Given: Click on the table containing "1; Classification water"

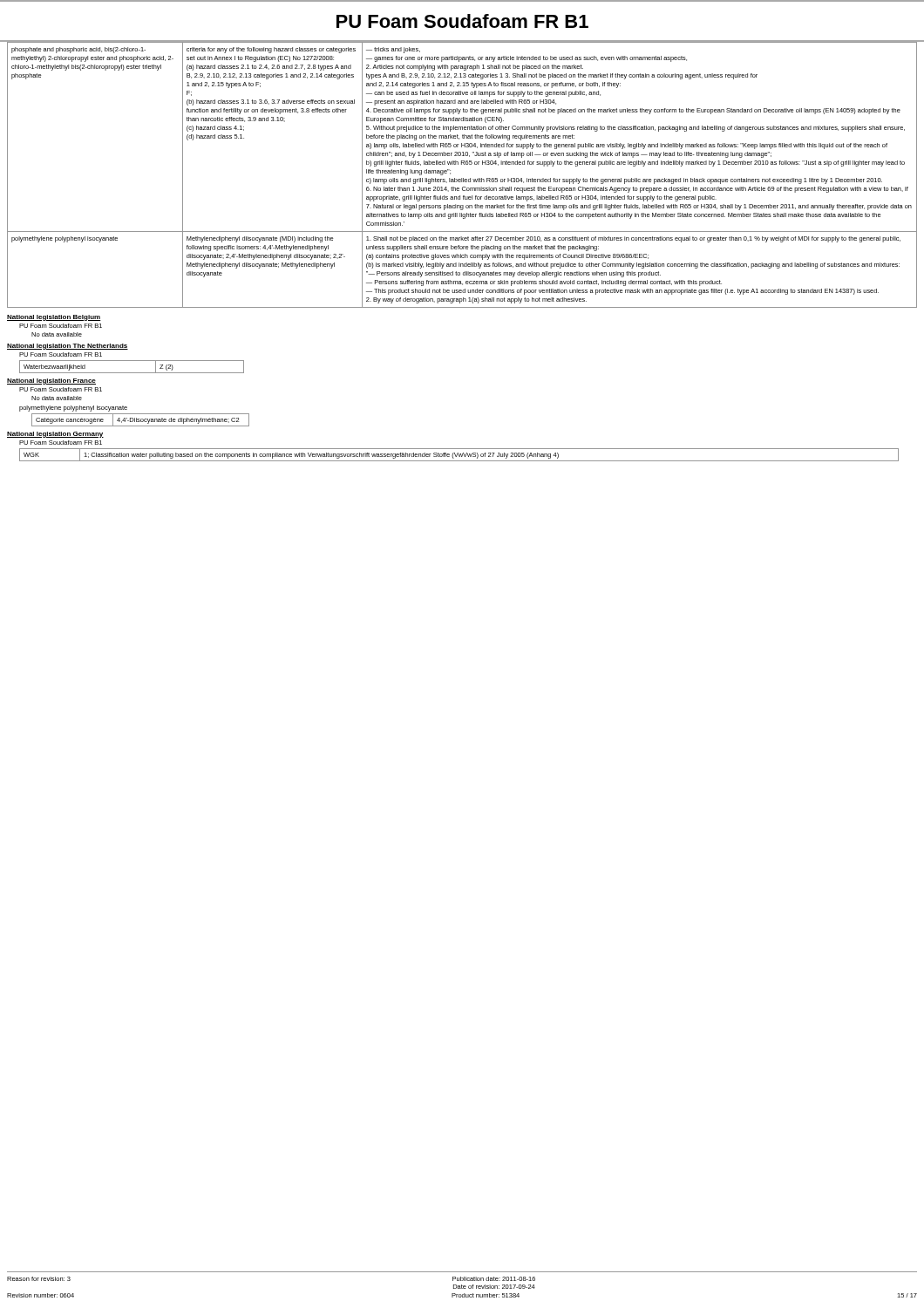Looking at the screenshot, I should [x=468, y=454].
